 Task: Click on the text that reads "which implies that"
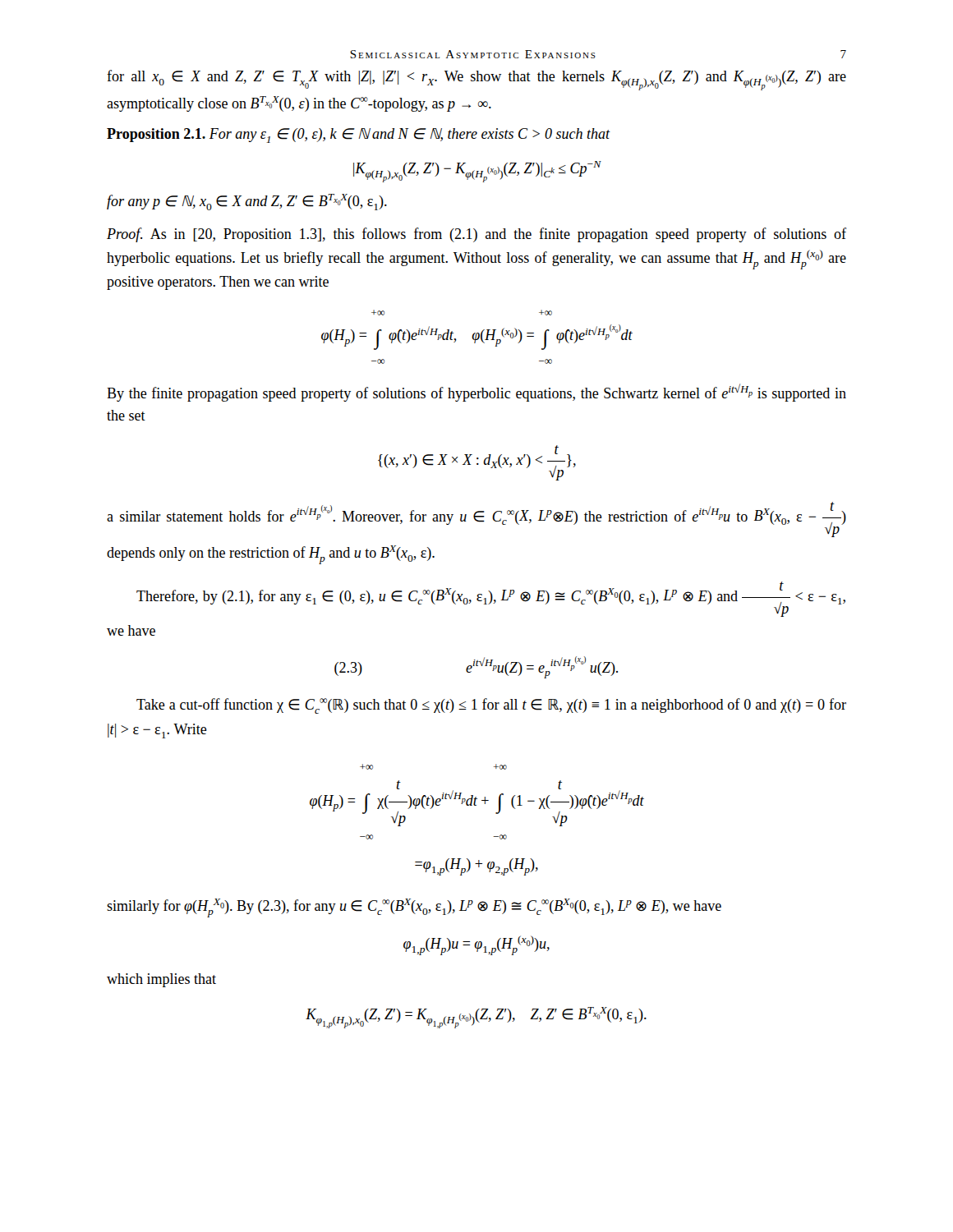(161, 980)
